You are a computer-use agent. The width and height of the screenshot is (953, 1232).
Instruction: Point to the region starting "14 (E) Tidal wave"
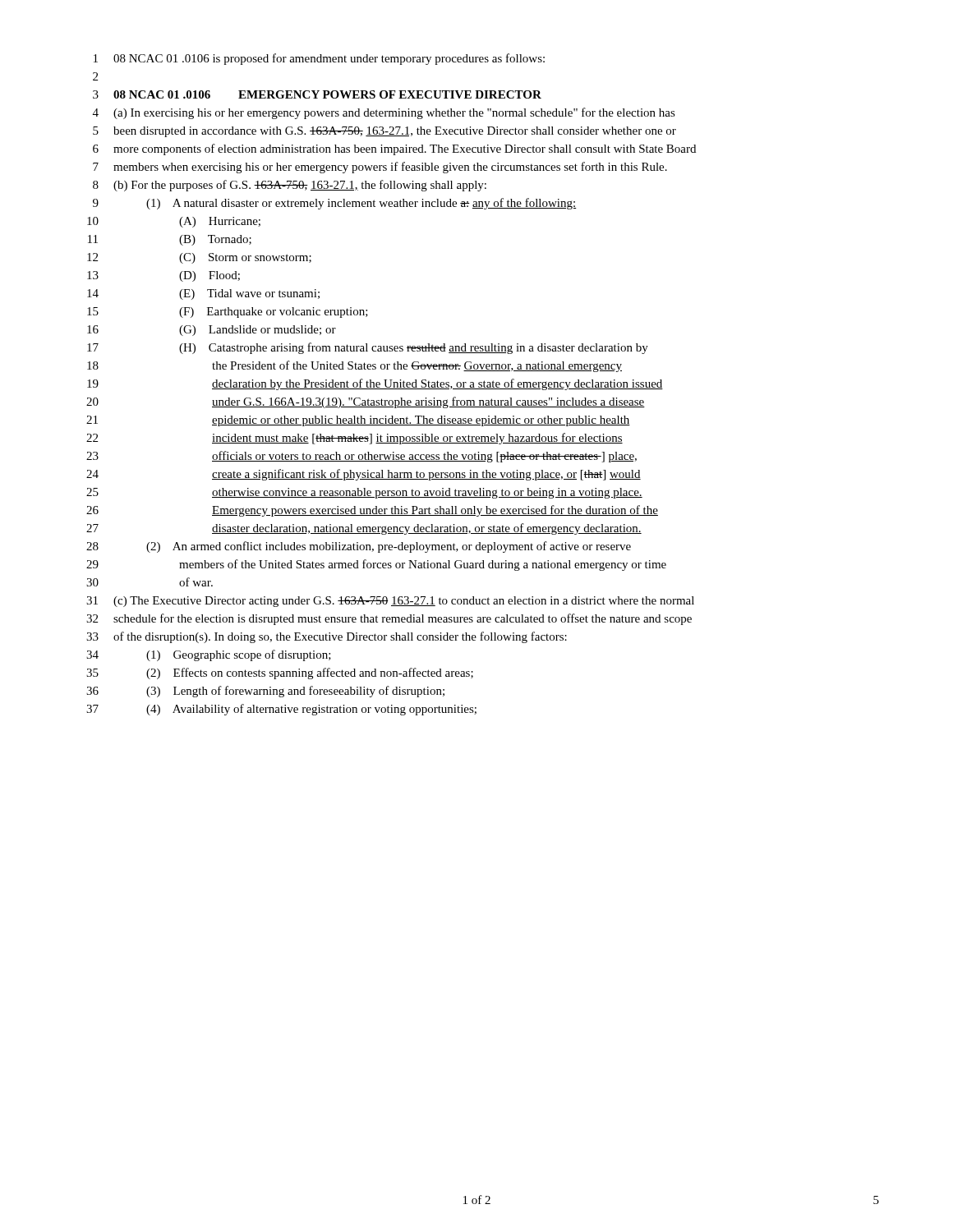coord(97,294)
